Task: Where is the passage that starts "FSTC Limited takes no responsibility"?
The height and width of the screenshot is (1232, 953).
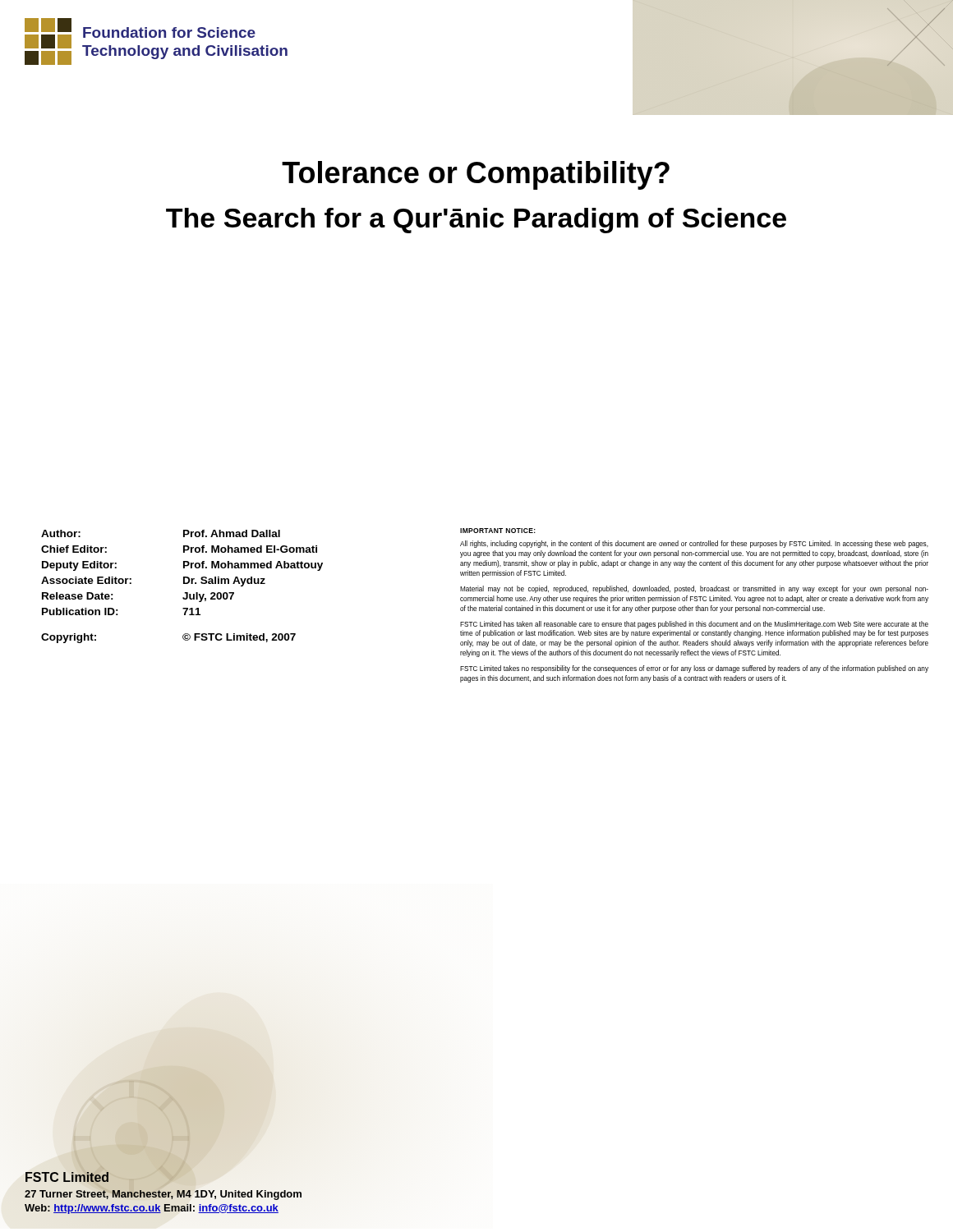Action: point(694,674)
